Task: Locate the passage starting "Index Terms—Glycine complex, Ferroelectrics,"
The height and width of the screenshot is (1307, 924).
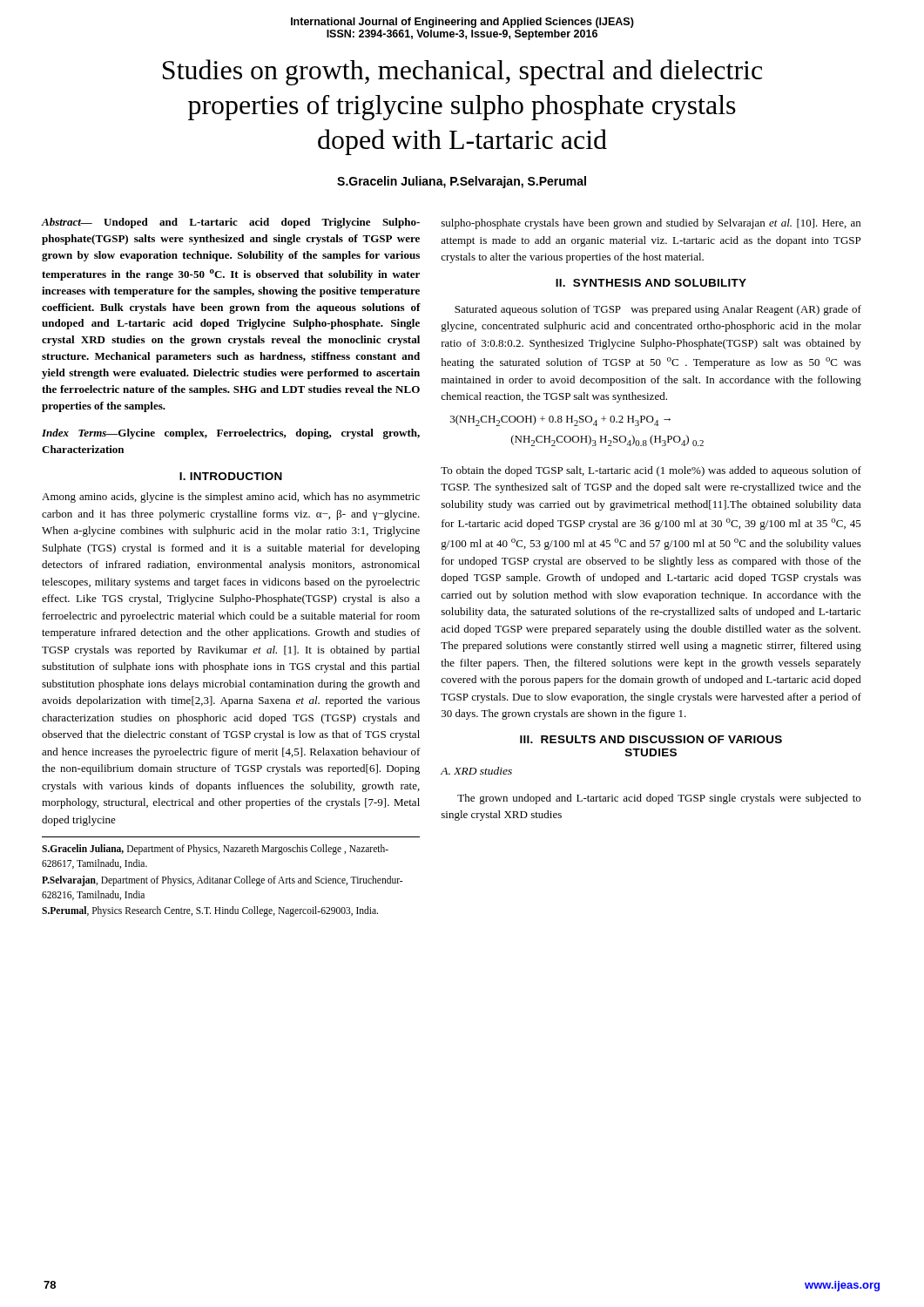Action: point(231,442)
